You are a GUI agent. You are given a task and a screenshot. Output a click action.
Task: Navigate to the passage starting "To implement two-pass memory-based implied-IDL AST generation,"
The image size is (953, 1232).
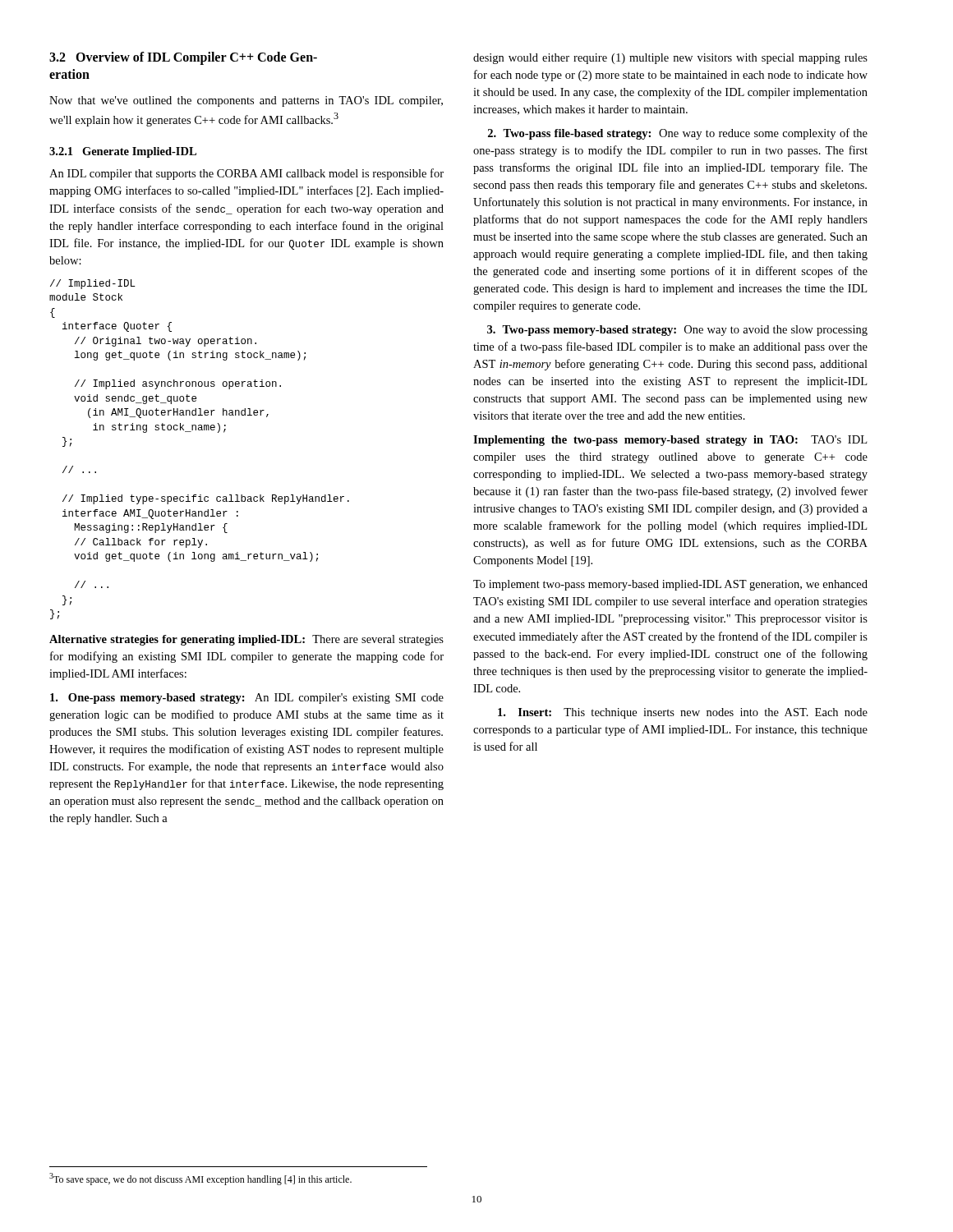pyautogui.click(x=670, y=637)
